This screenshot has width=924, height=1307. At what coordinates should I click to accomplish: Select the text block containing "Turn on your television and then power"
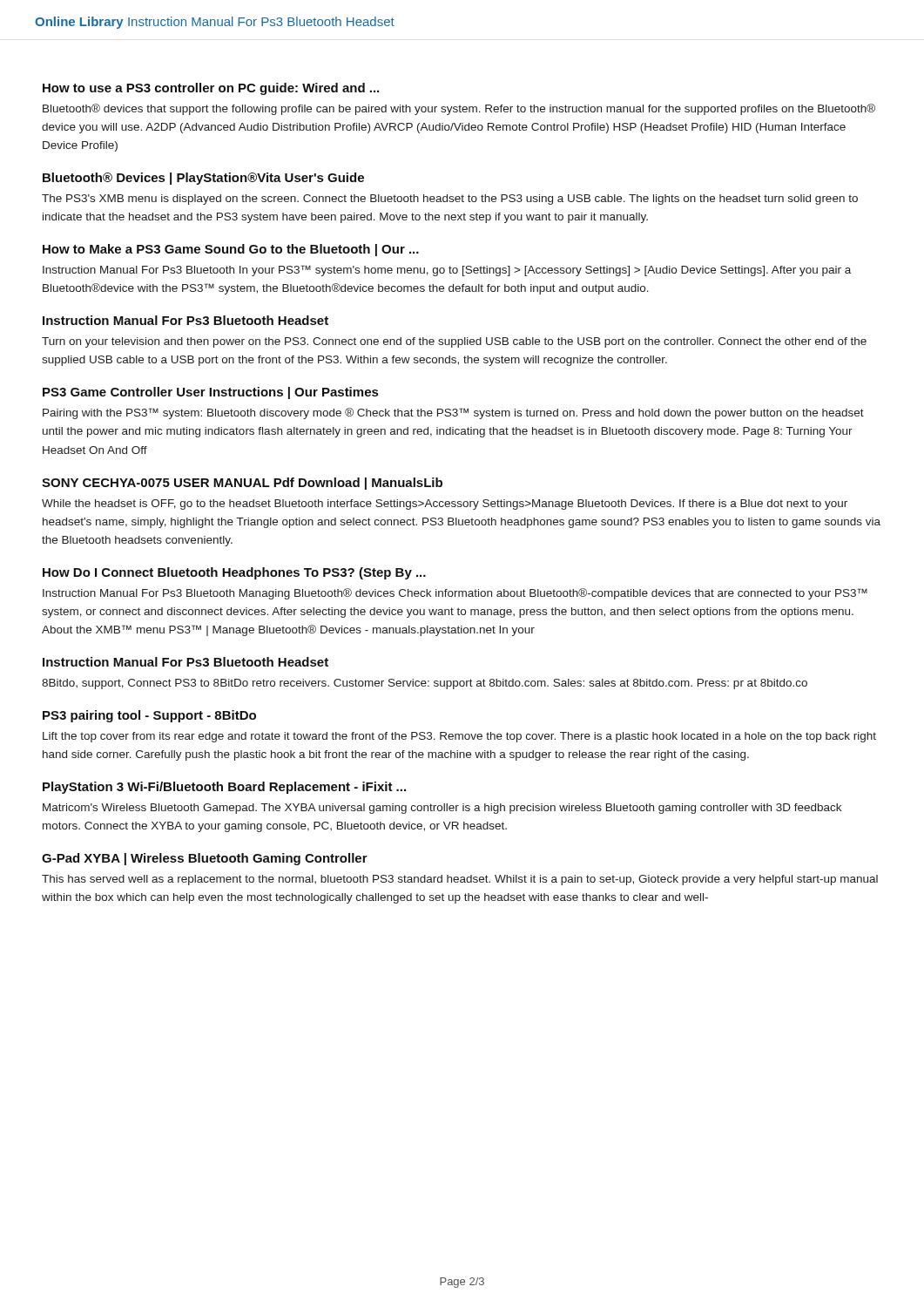coord(454,351)
